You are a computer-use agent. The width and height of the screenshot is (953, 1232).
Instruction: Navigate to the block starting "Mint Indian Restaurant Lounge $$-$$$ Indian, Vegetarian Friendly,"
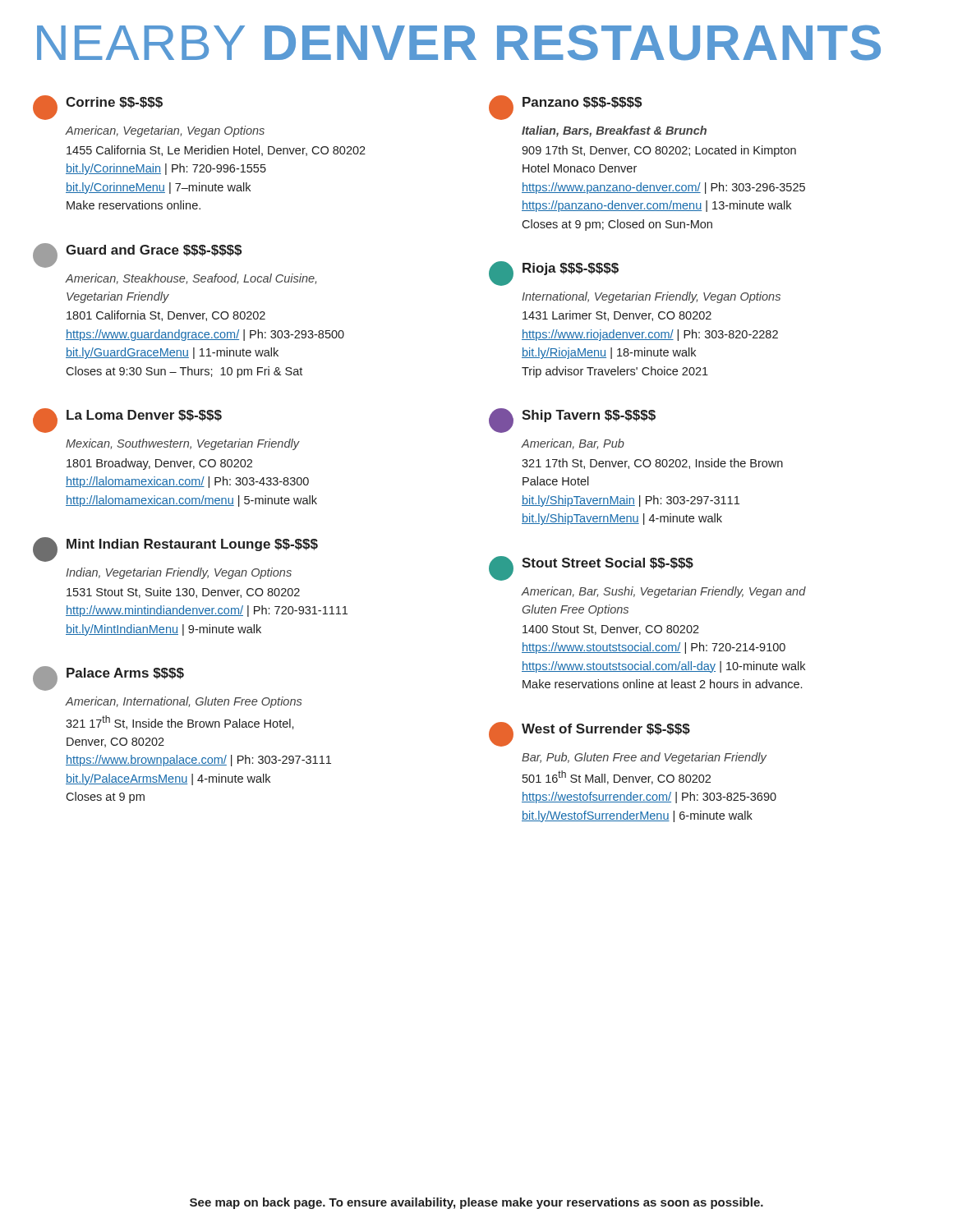249,587
